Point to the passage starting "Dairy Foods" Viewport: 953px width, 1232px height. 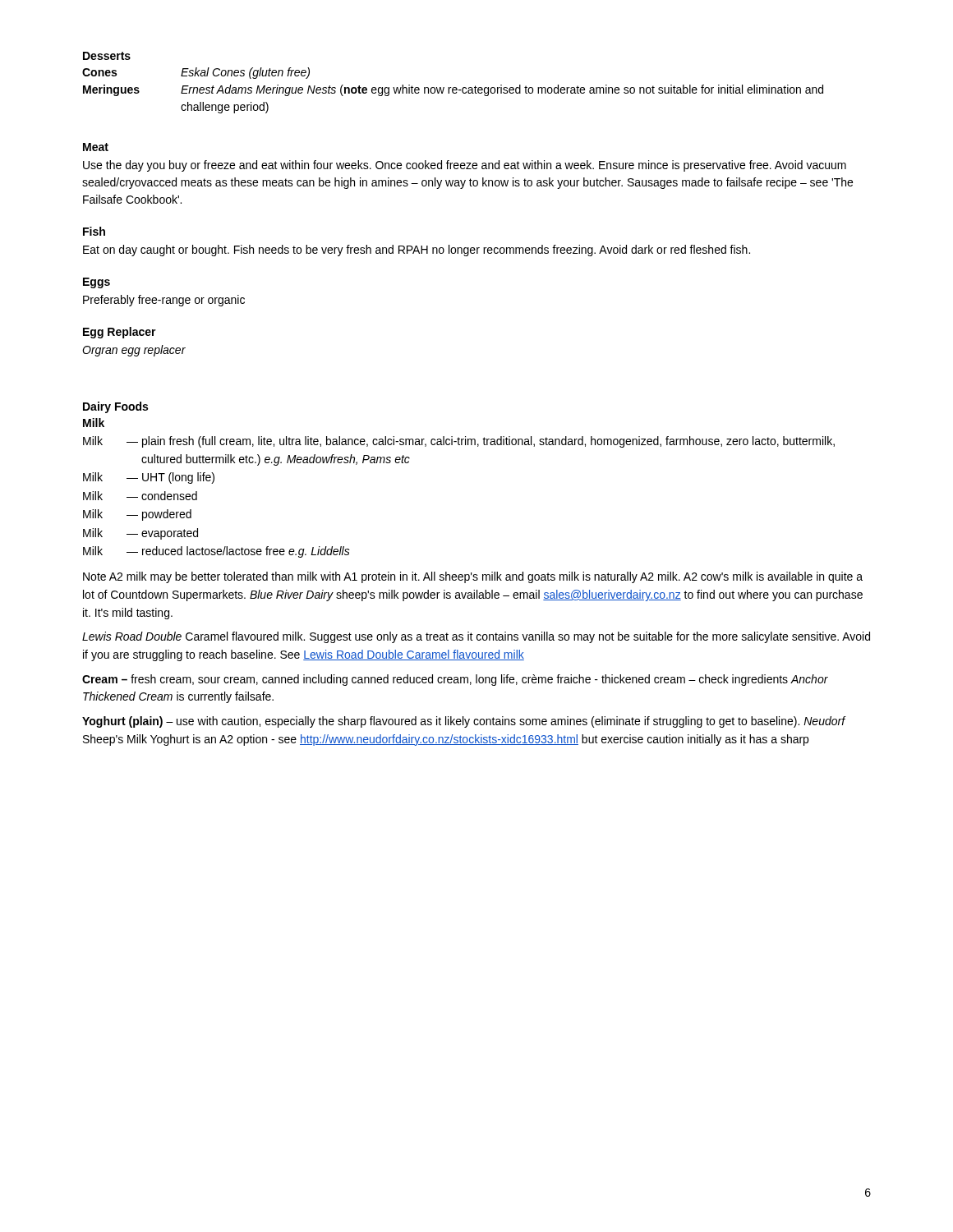point(115,407)
